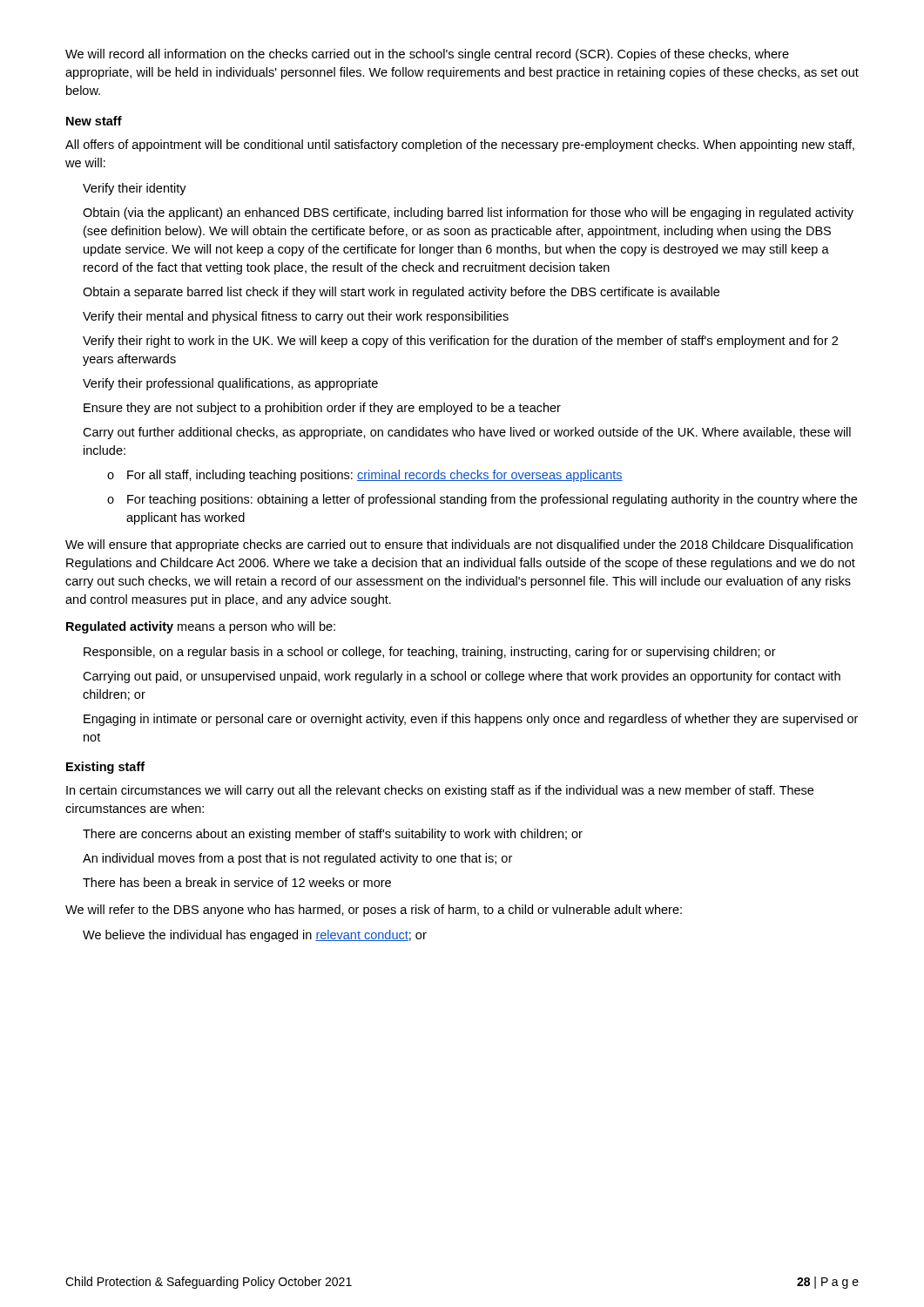The width and height of the screenshot is (924, 1307).
Task: Find the block starting "There are concerns about"
Action: pyautogui.click(x=333, y=833)
